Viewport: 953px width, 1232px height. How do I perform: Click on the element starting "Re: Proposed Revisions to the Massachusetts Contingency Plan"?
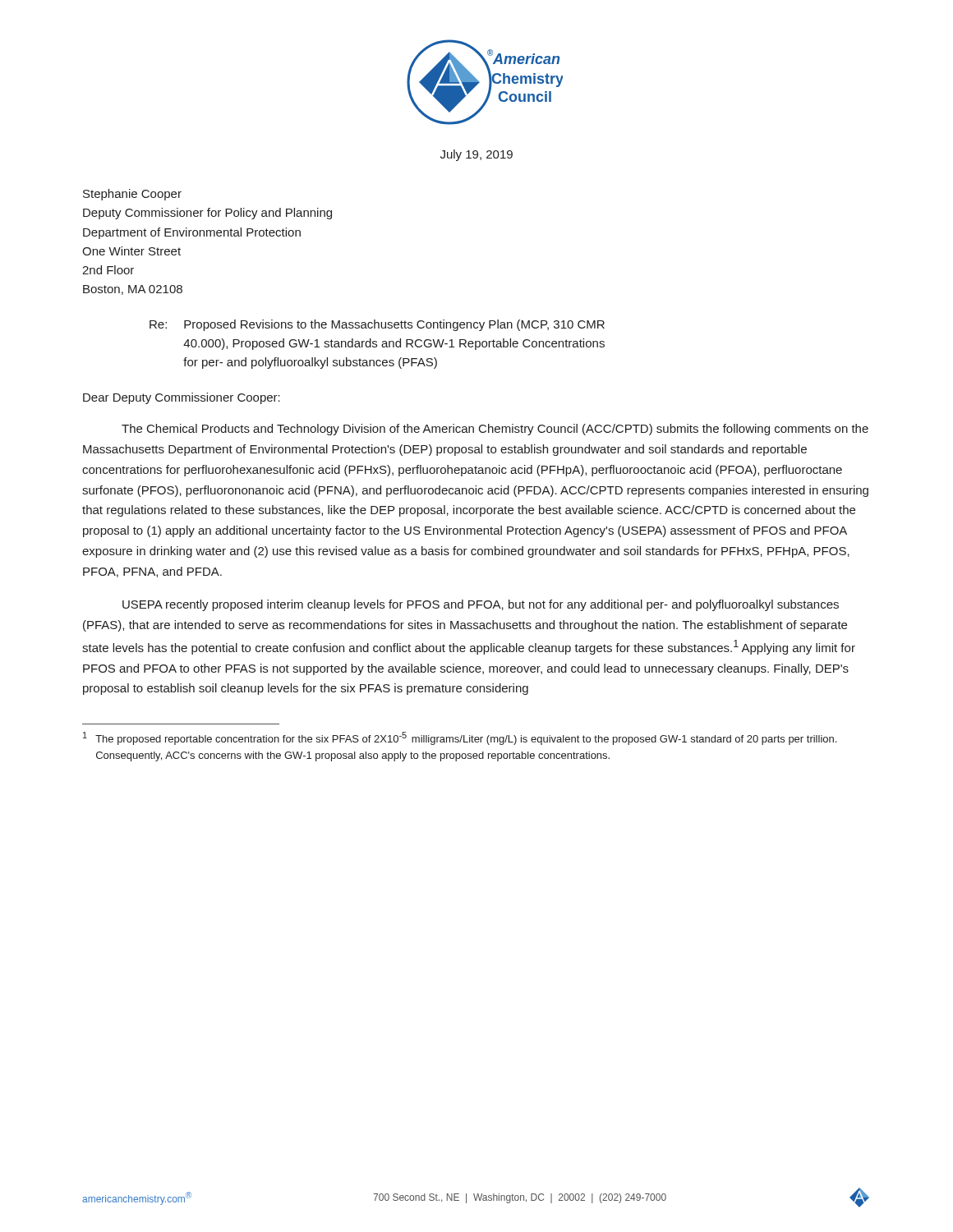(x=377, y=343)
